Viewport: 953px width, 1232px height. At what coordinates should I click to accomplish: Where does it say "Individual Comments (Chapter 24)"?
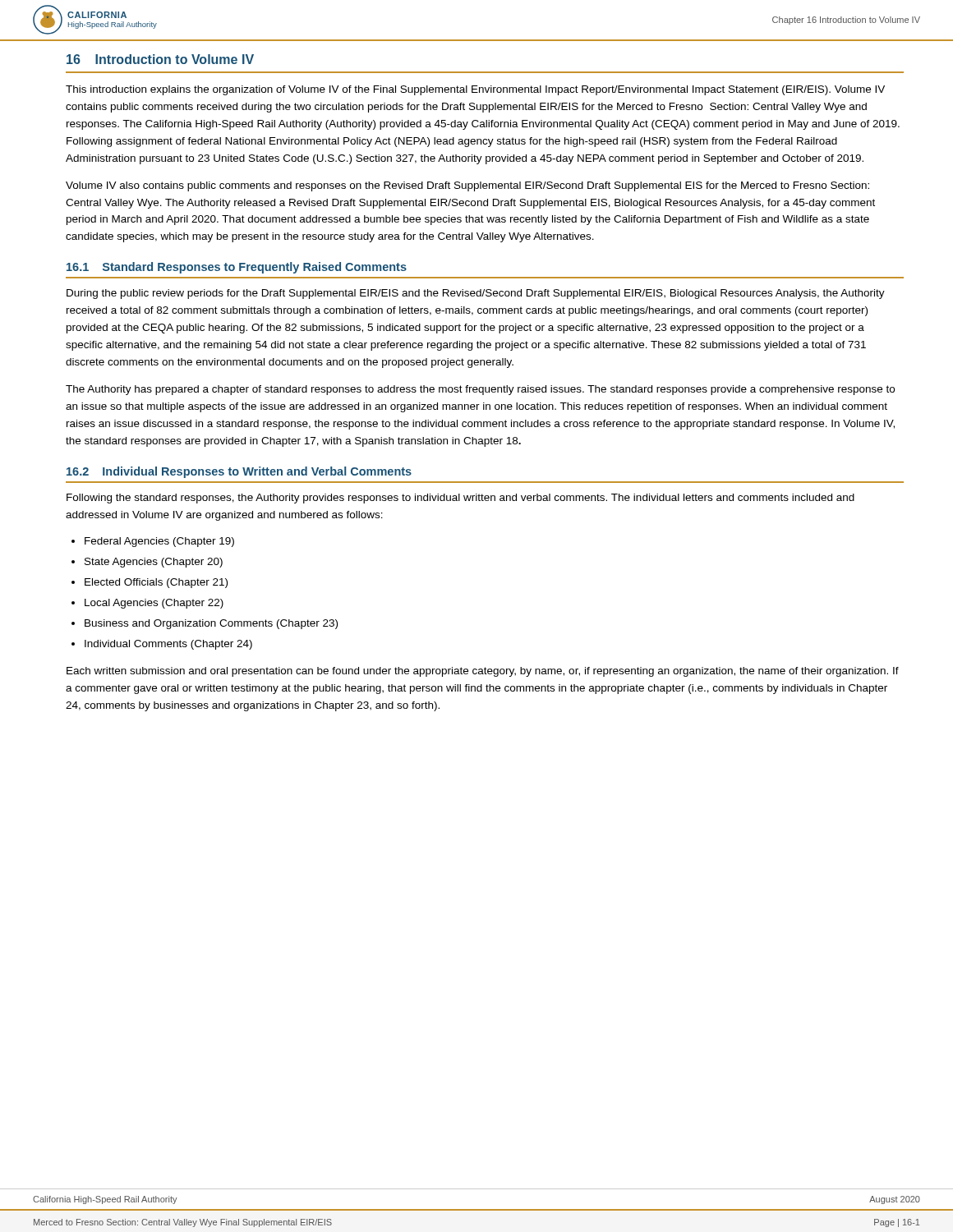point(168,644)
